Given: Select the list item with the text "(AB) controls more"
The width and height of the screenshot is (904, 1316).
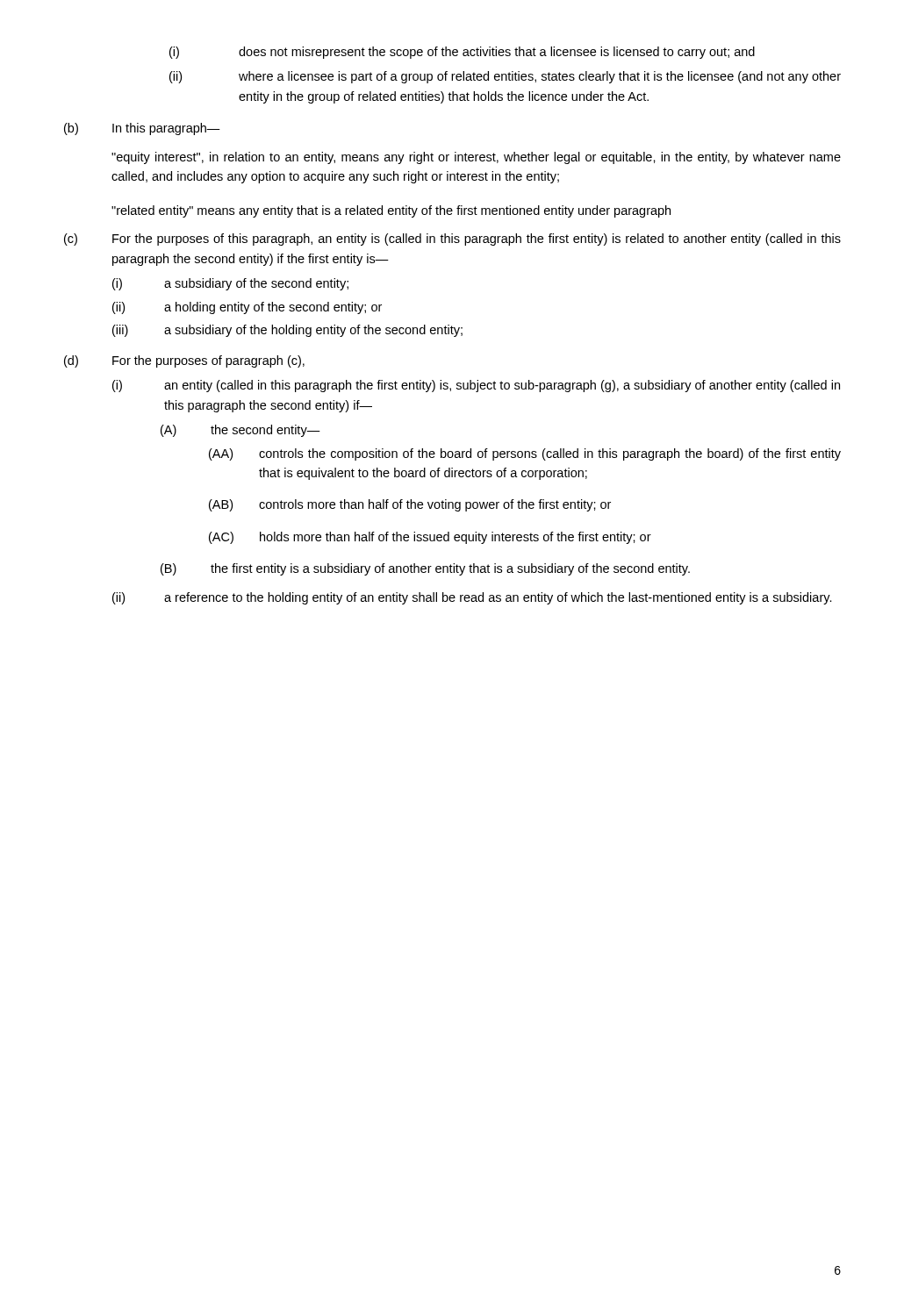Looking at the screenshot, I should click(x=452, y=505).
